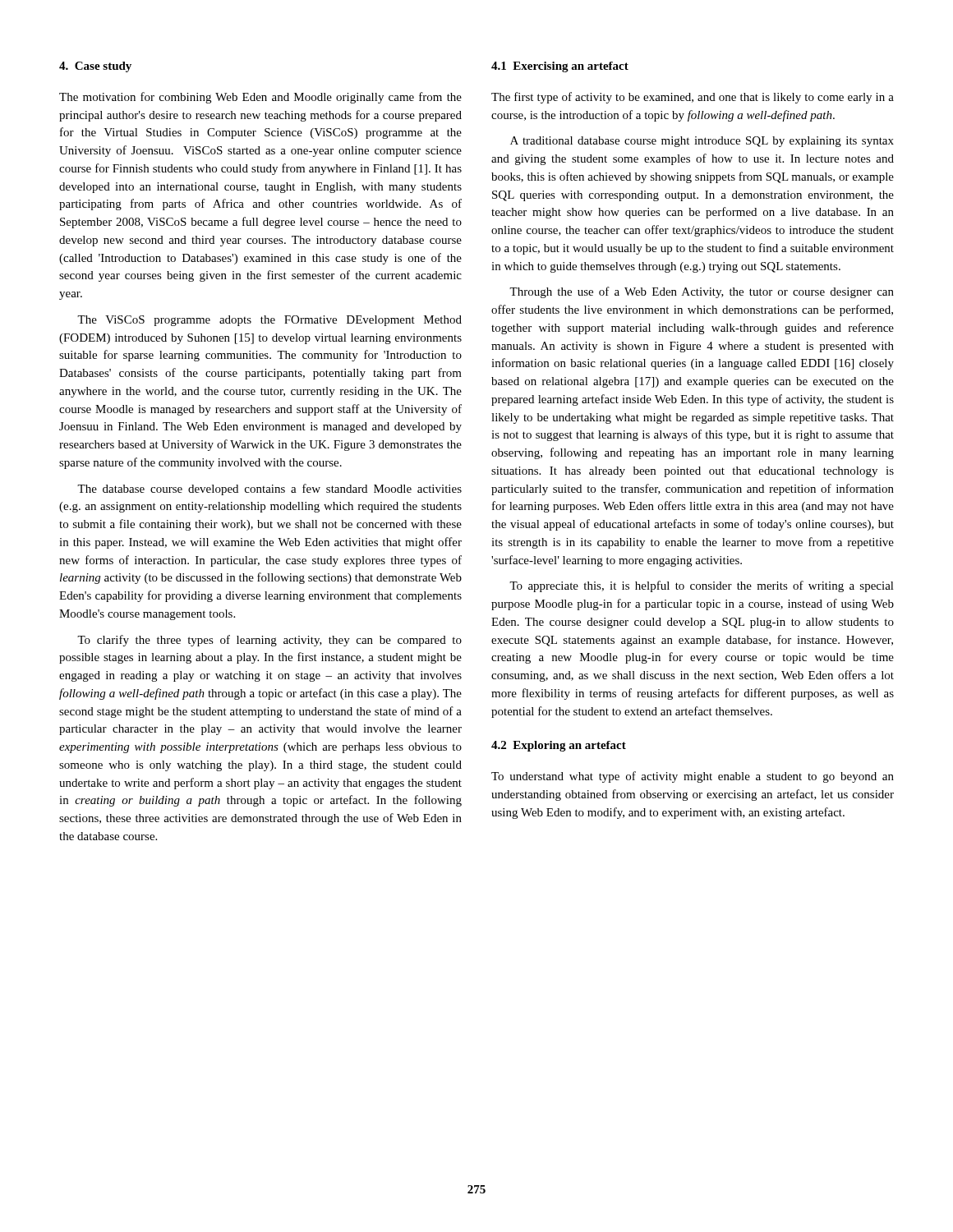Click on the region starting "The first type of activity to be examined,"
Image resolution: width=953 pixels, height=1232 pixels.
click(x=693, y=106)
